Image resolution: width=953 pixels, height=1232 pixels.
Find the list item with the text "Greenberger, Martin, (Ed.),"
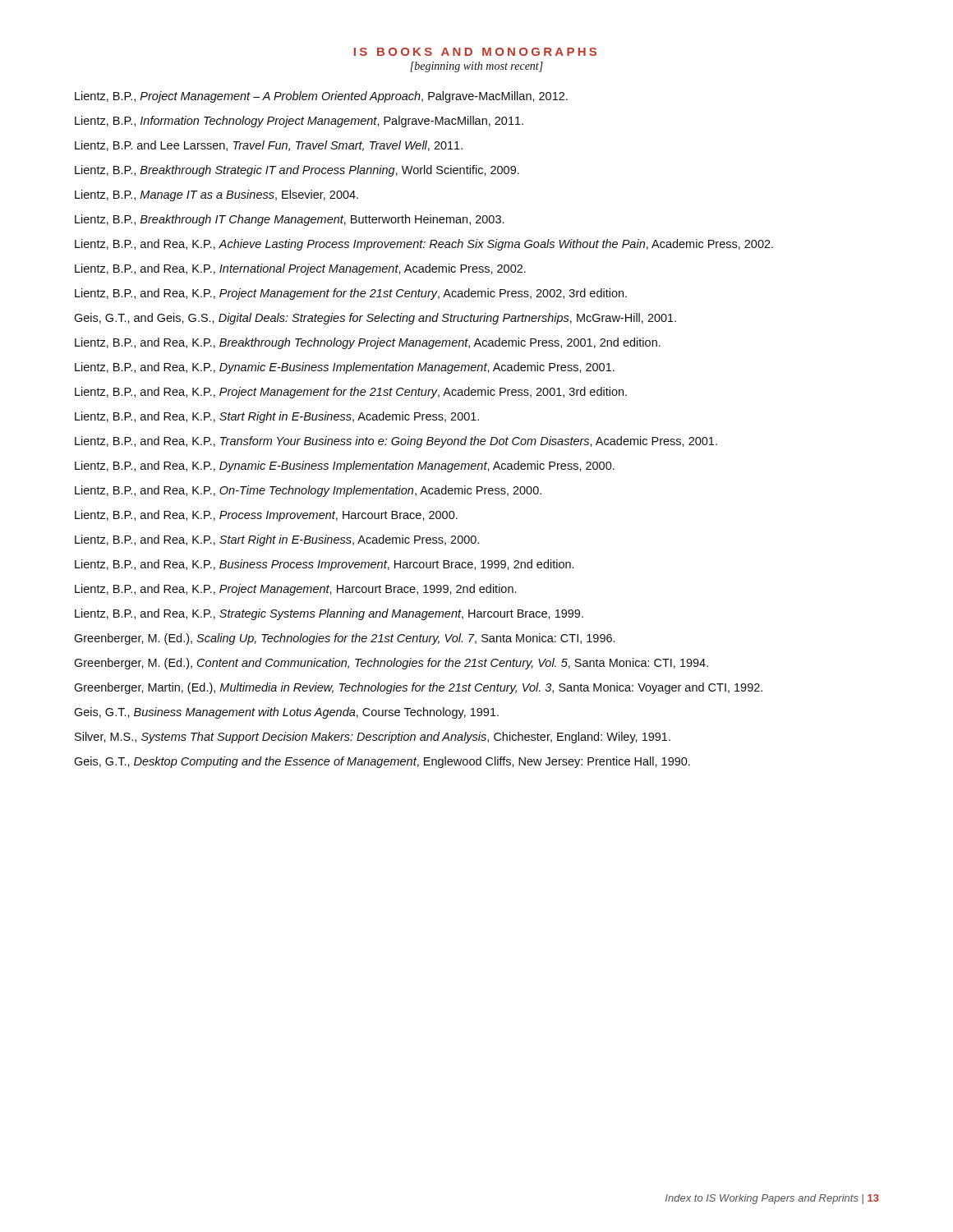coord(419,688)
